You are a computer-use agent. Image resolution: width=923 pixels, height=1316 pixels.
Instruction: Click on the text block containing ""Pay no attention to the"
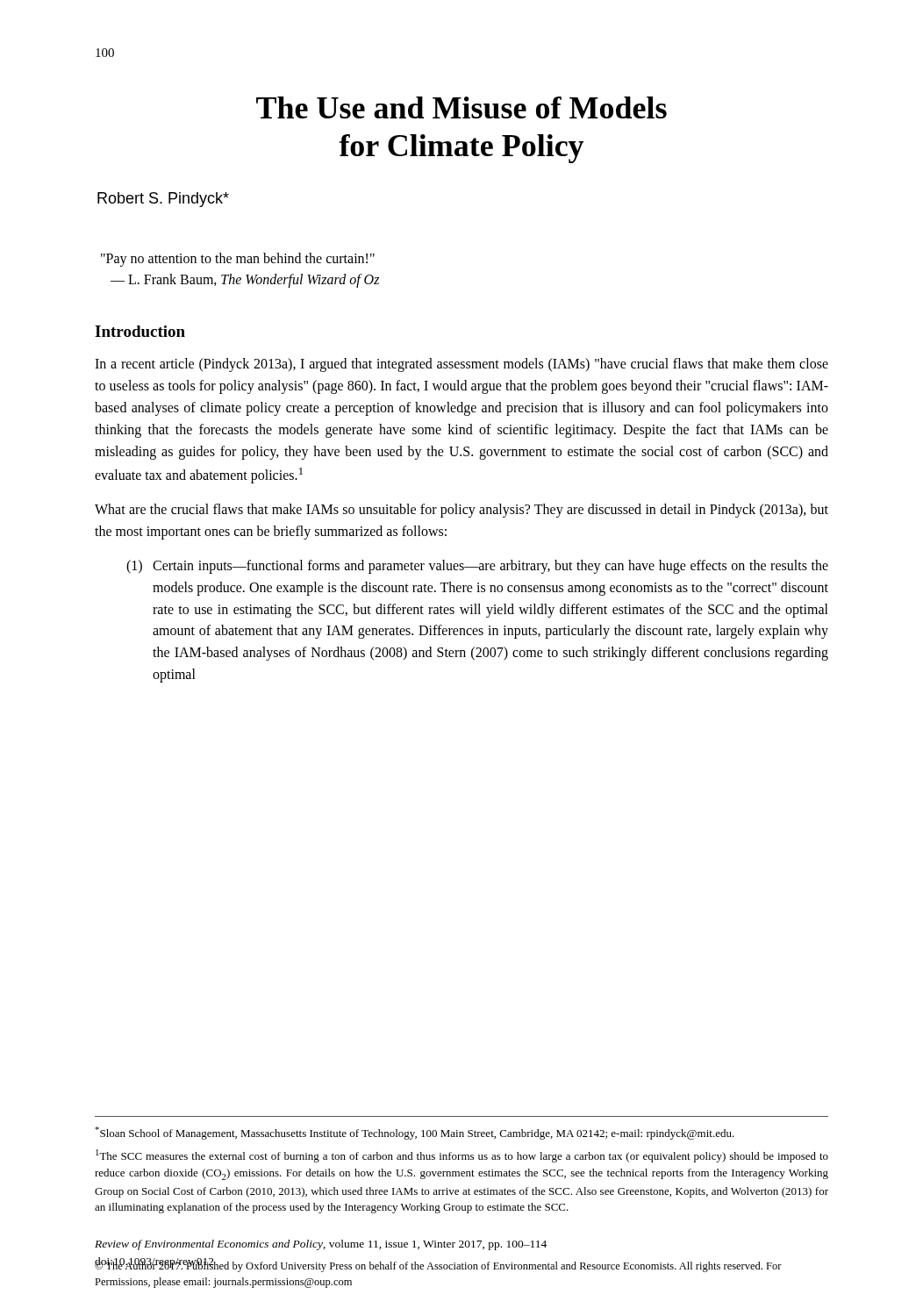click(240, 269)
